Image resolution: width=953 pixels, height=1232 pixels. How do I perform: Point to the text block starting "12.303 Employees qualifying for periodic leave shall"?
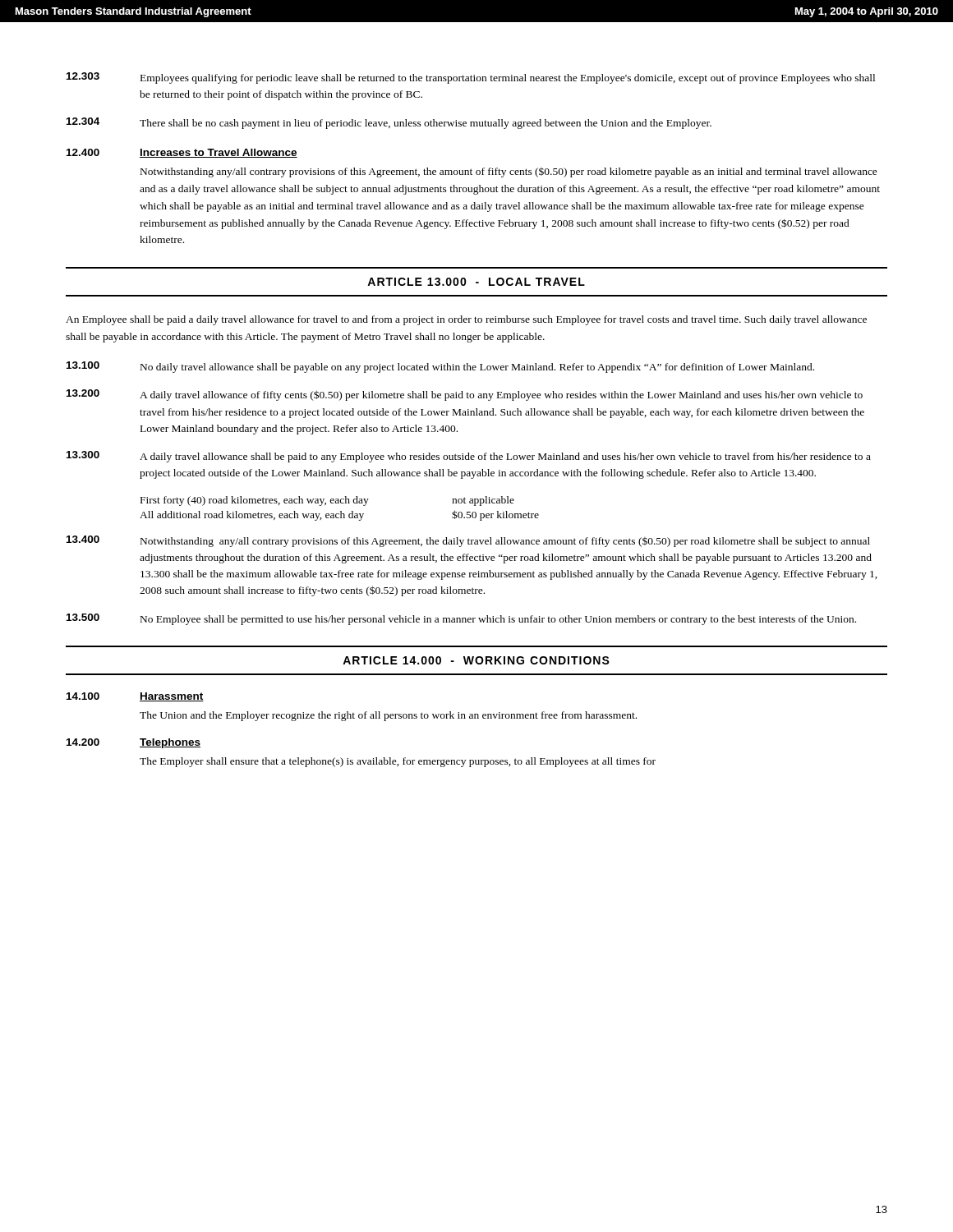click(x=476, y=86)
